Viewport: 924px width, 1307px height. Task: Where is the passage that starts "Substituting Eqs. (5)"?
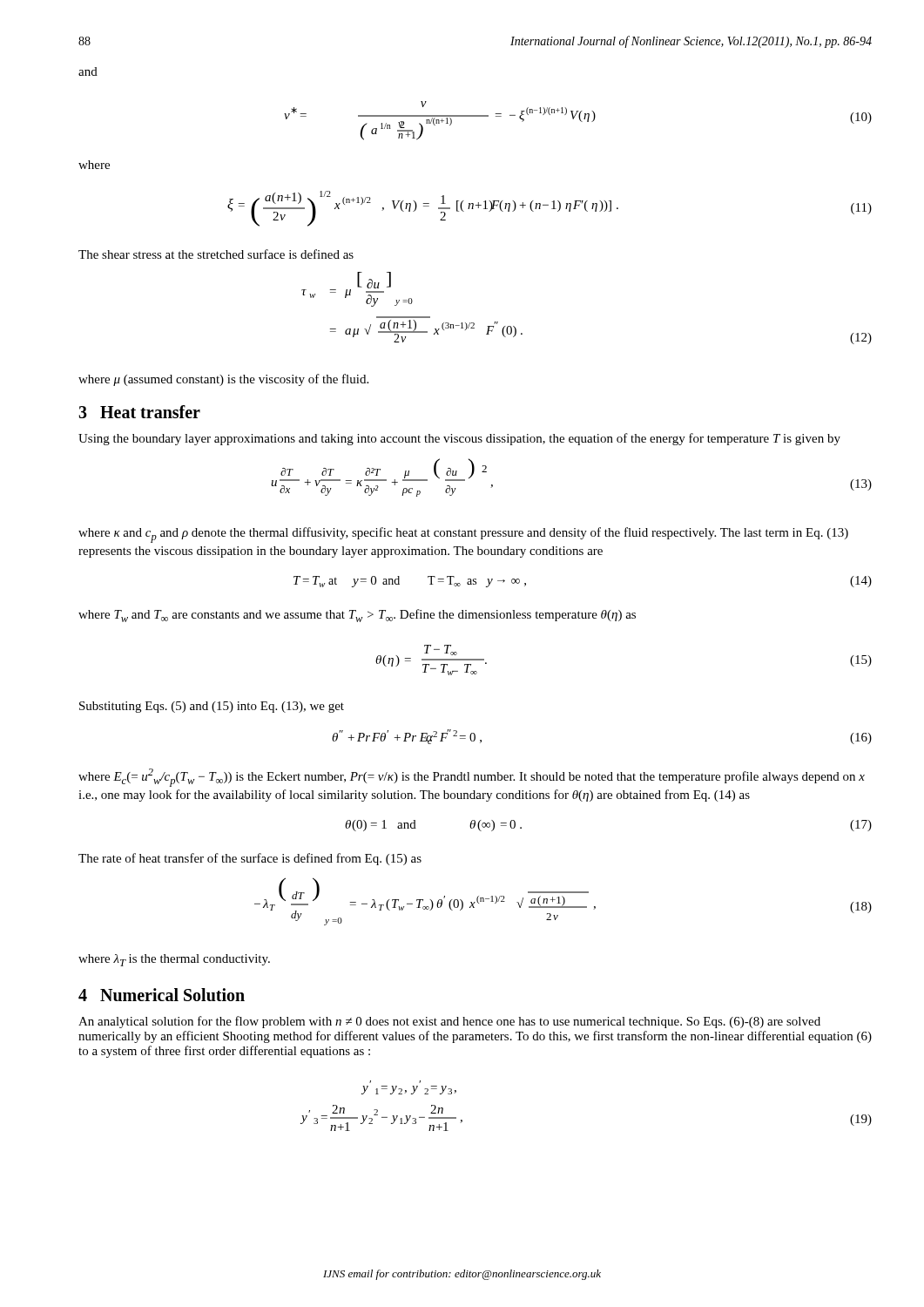(211, 706)
